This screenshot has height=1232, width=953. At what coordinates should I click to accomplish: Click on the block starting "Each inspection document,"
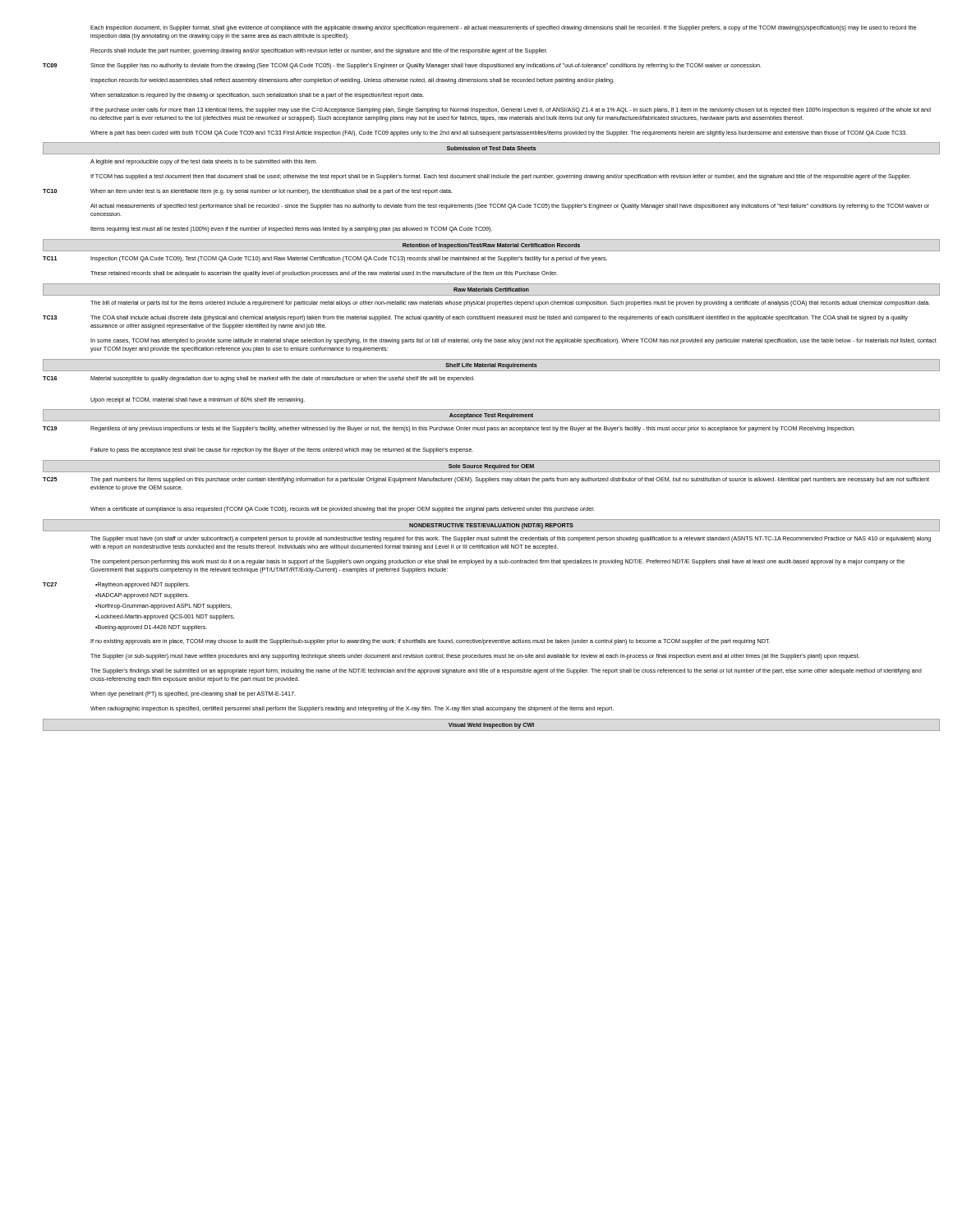coord(513,32)
